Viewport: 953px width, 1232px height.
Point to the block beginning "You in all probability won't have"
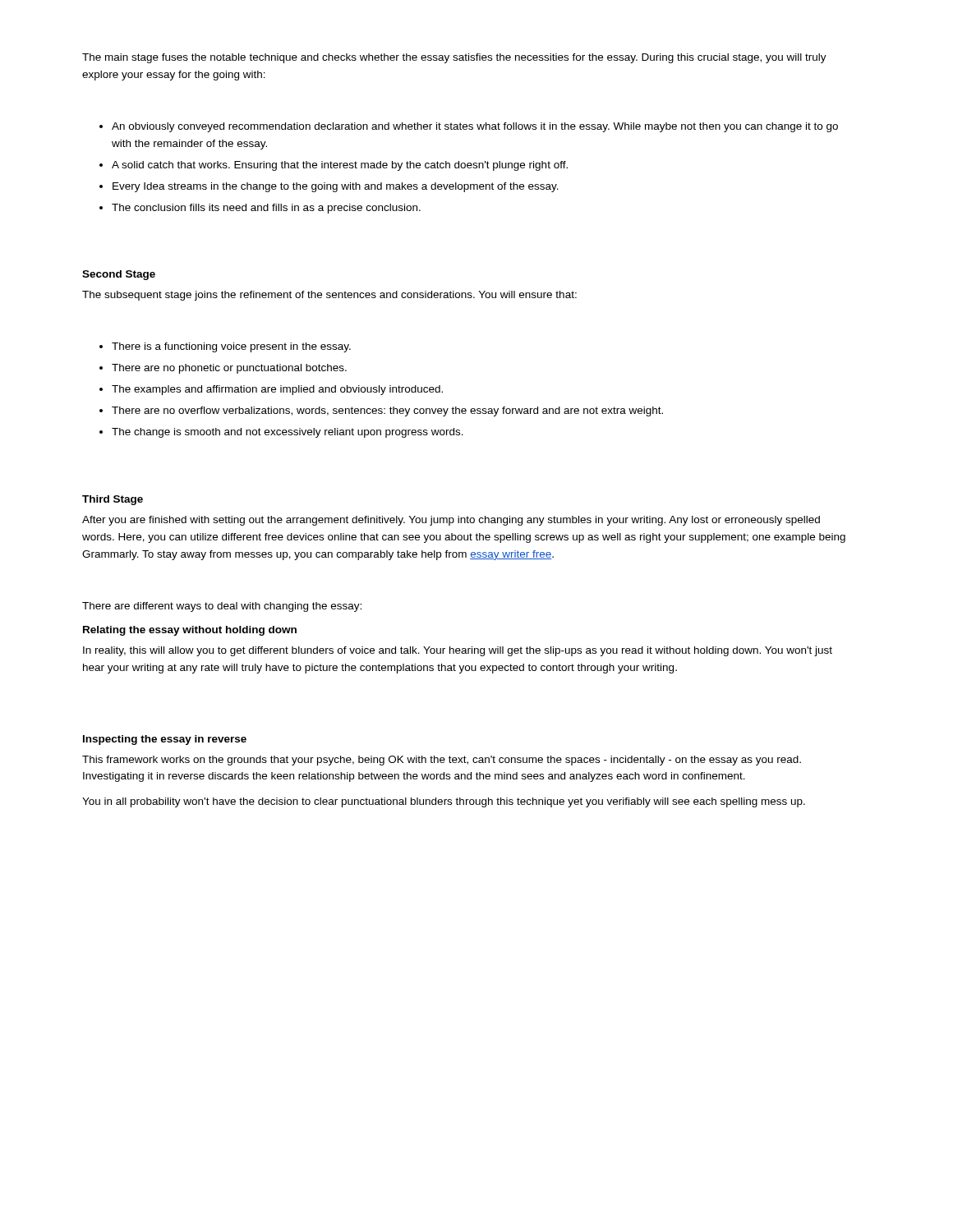pyautogui.click(x=444, y=802)
